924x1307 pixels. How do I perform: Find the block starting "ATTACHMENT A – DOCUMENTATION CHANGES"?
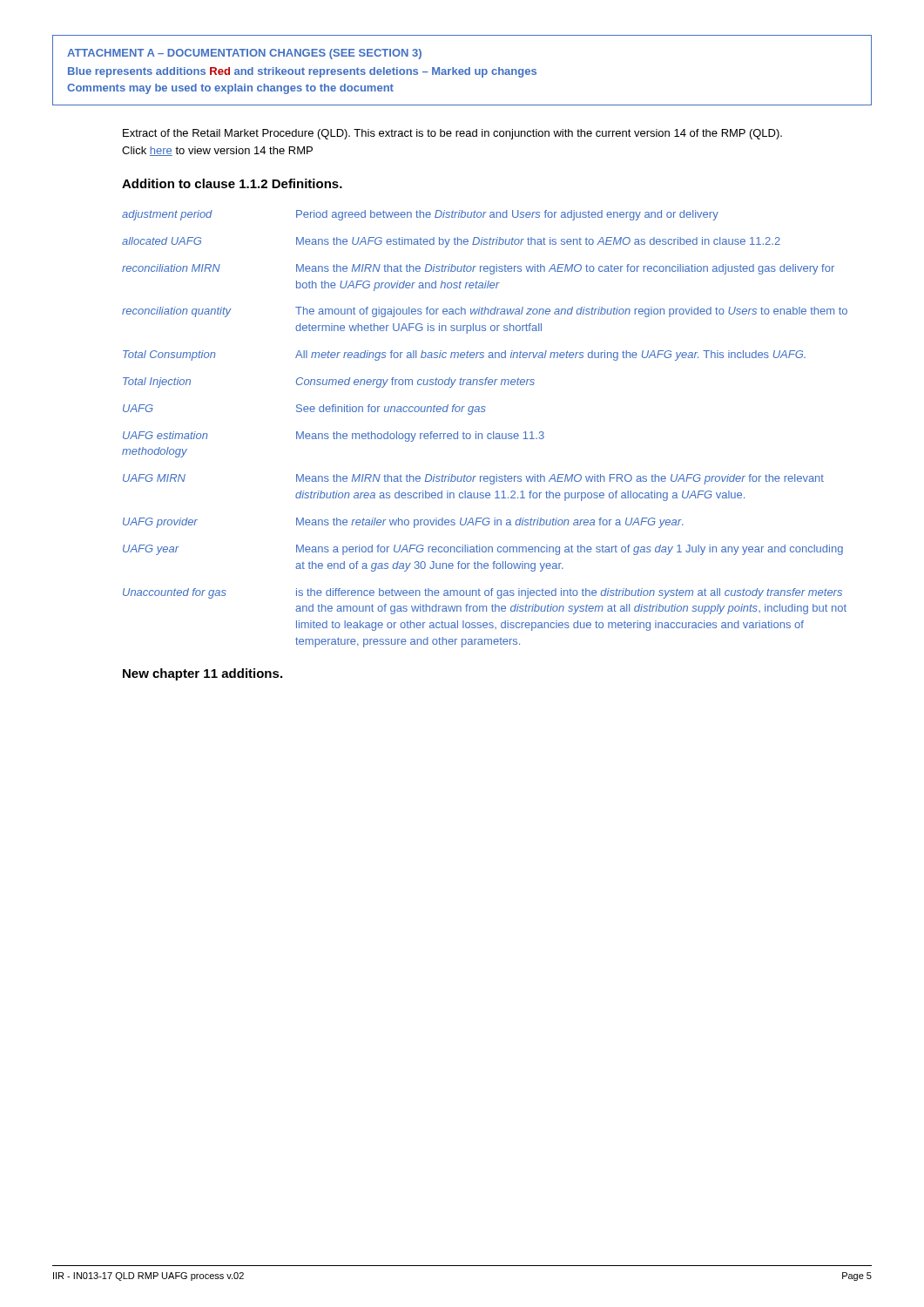click(462, 70)
